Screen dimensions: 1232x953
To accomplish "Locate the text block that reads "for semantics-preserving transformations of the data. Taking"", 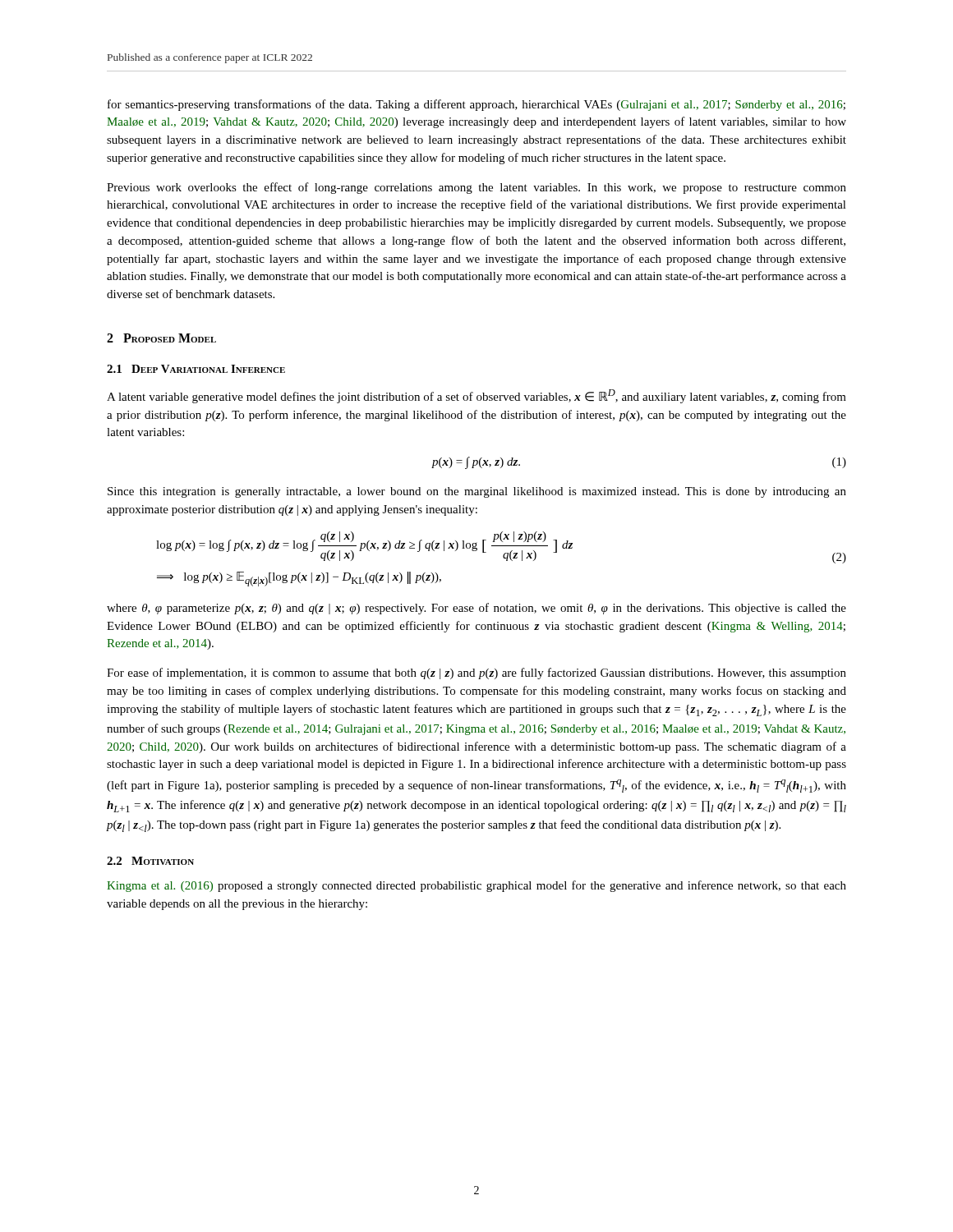I will 476,131.
